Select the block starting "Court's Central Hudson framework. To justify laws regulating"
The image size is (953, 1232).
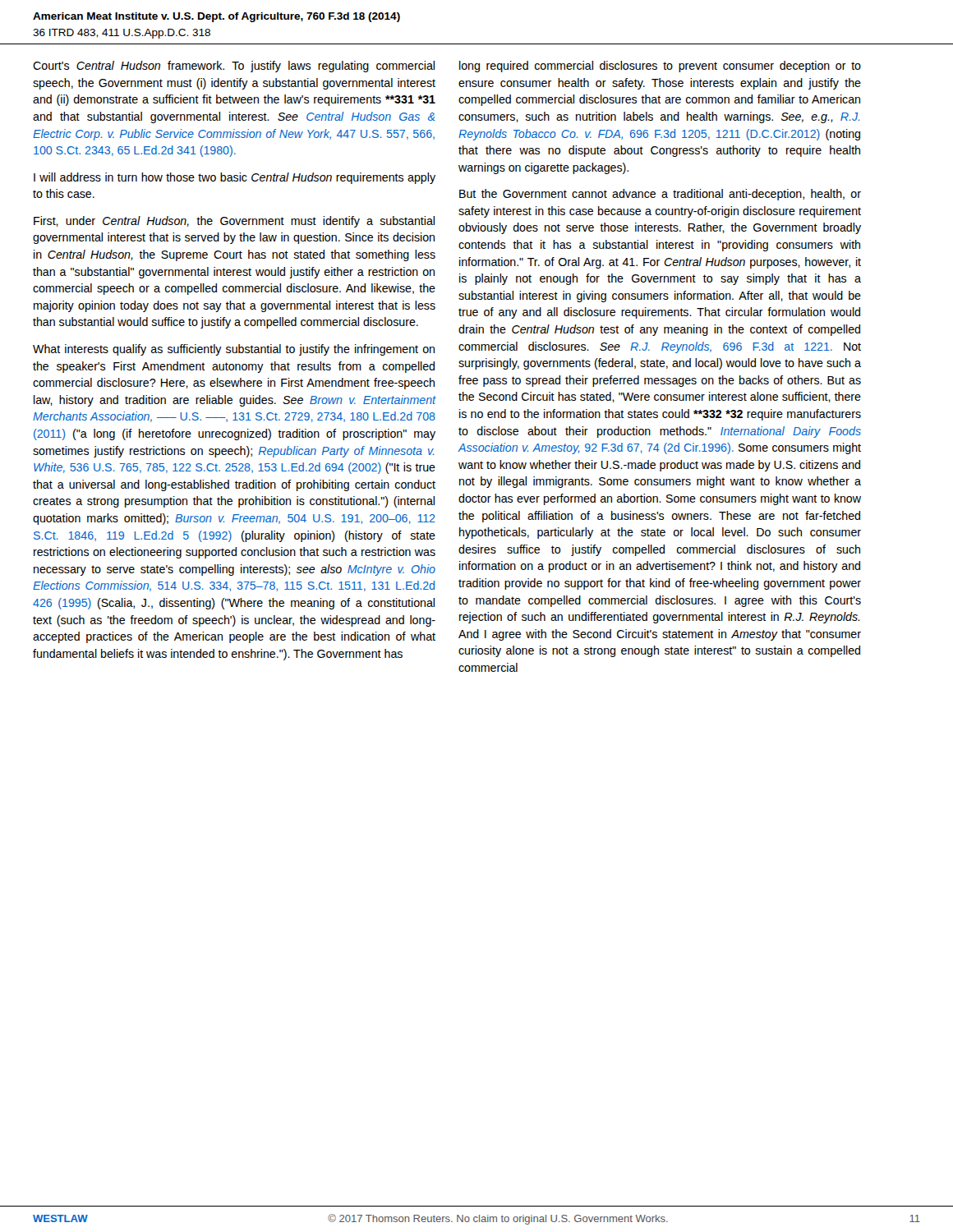pyautogui.click(x=234, y=108)
